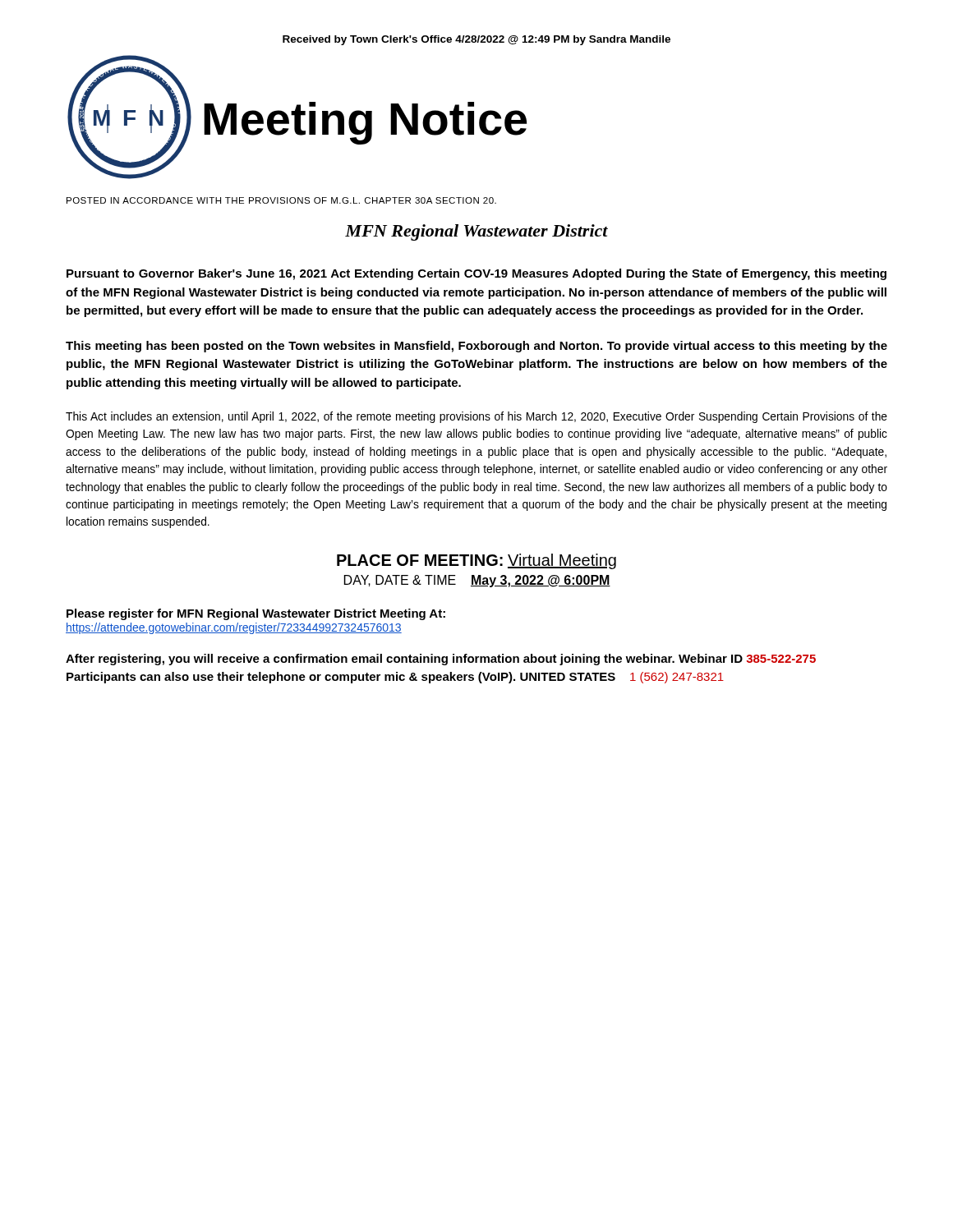Select the text block containing "PLACE OF MEETING:"

pyautogui.click(x=476, y=569)
